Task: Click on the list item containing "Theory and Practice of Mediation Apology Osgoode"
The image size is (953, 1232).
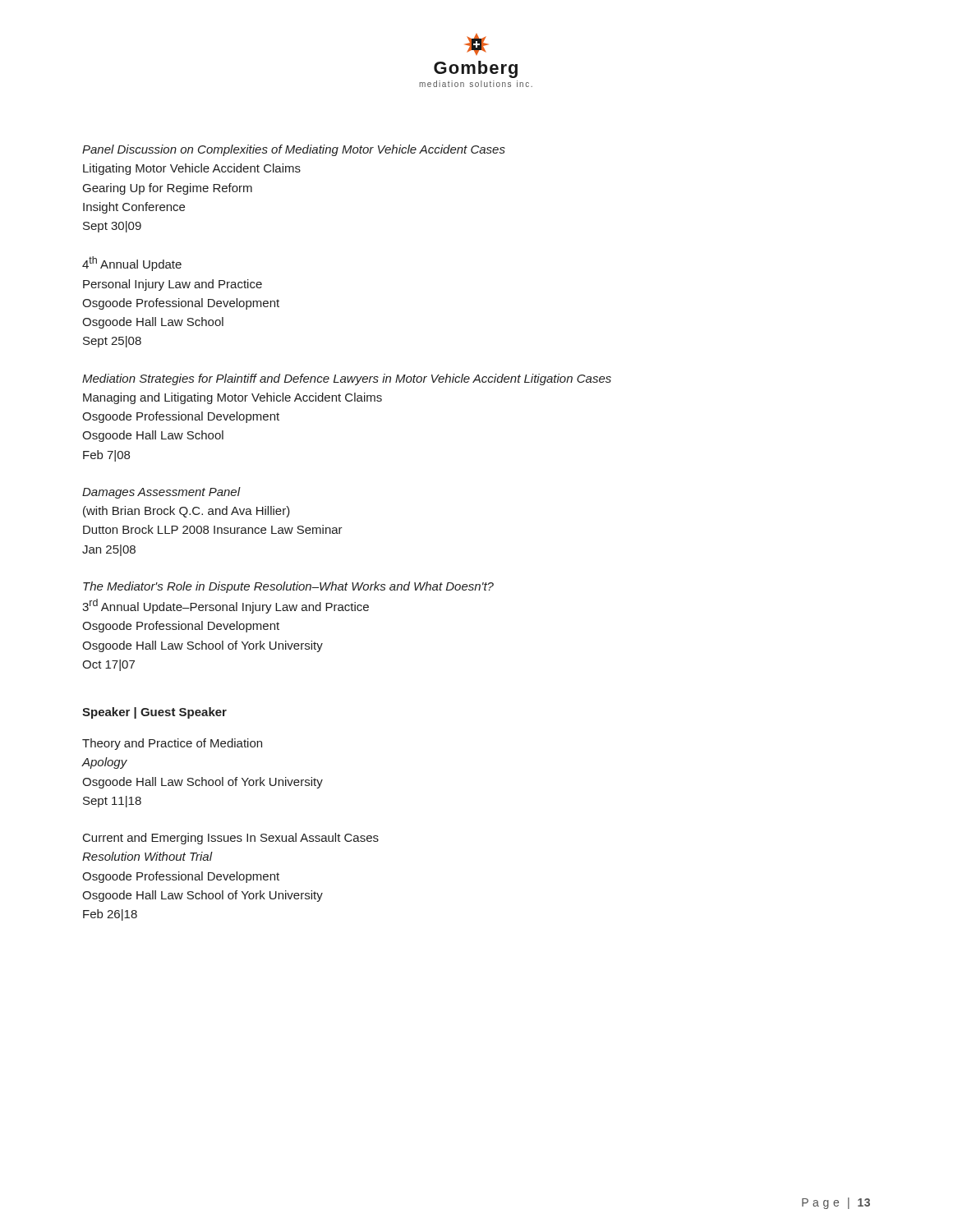Action: (x=172, y=744)
